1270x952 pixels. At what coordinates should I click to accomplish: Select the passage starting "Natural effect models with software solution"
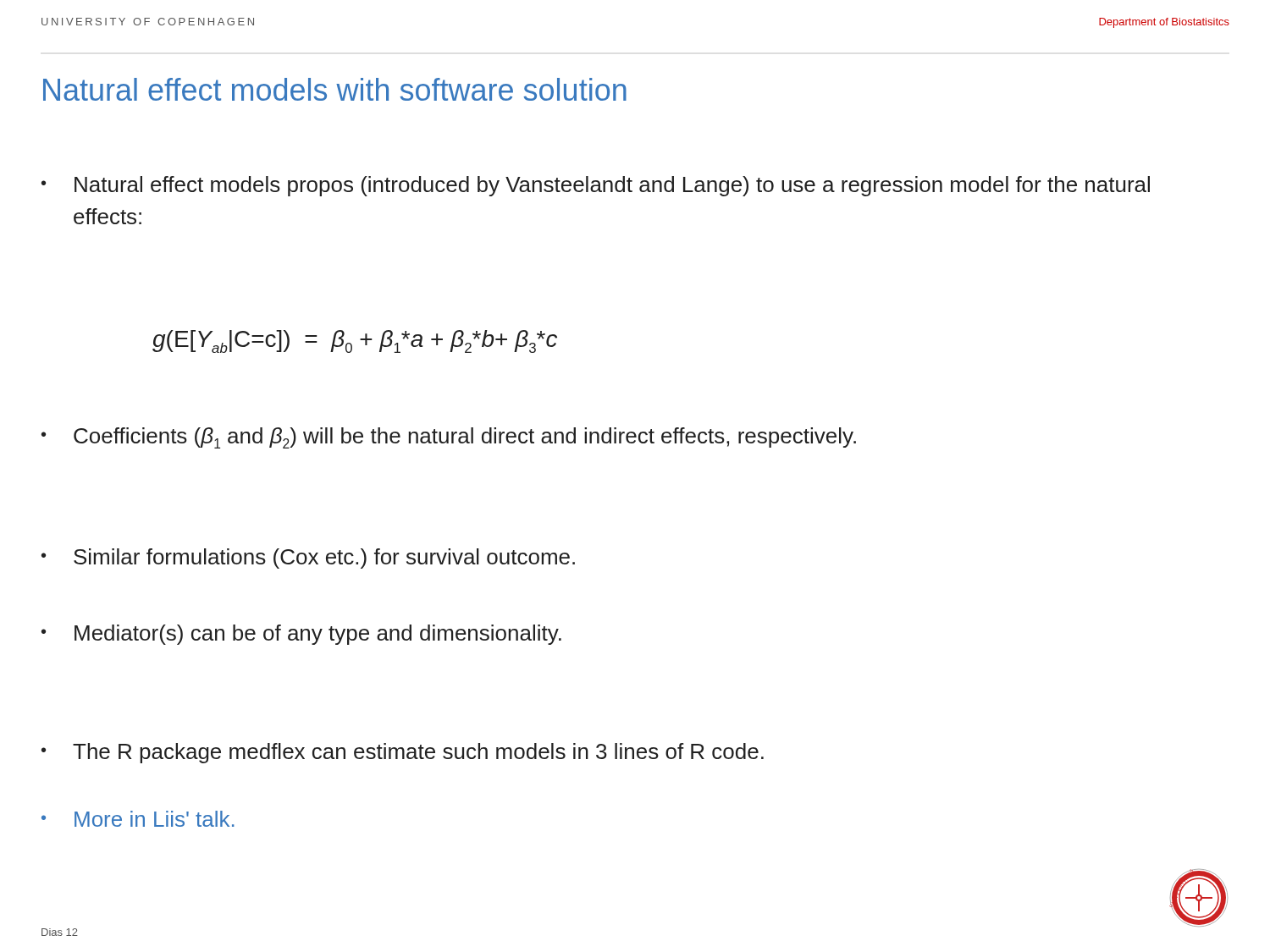334,90
